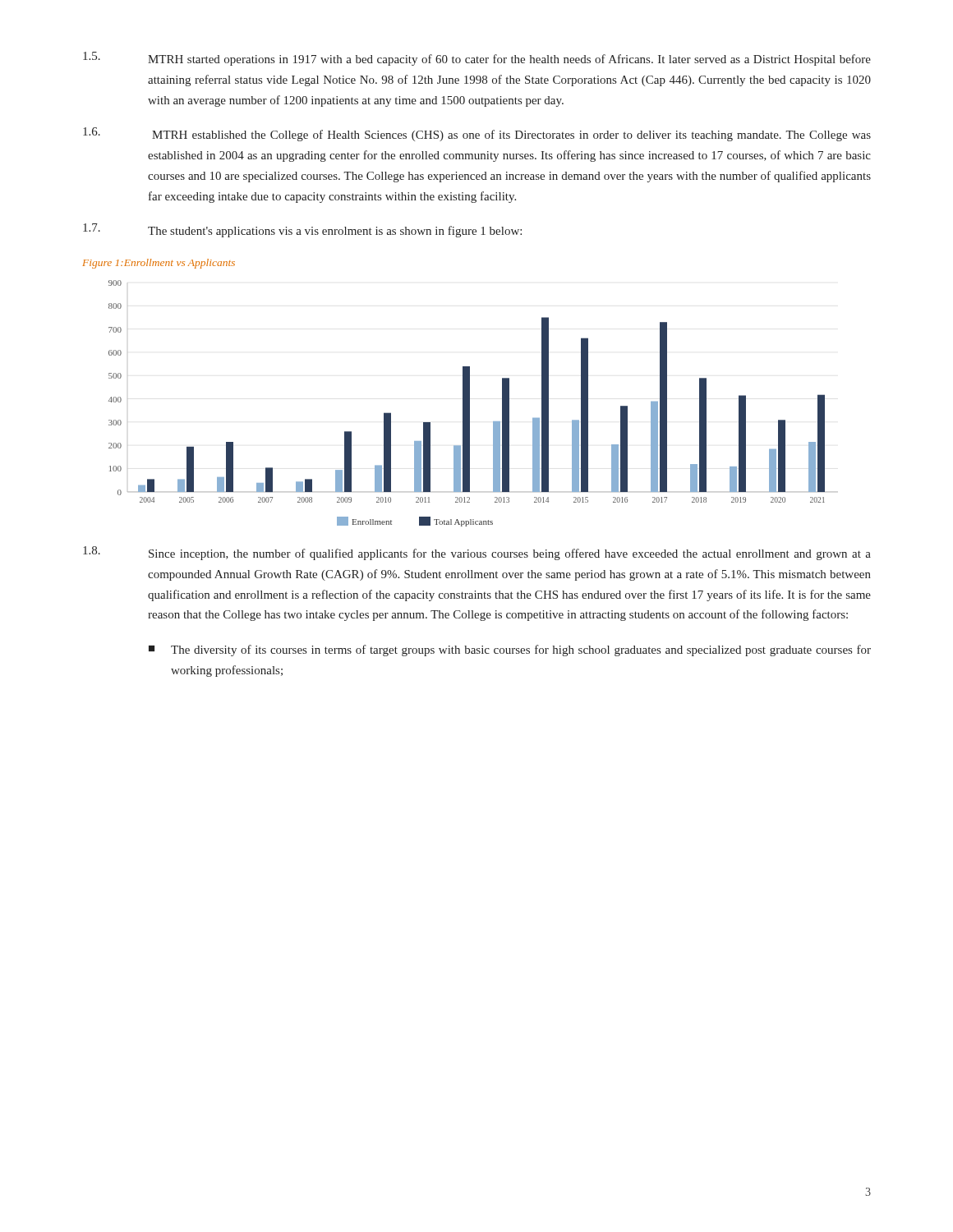Click the passage that begins "5. MTRH started operations in"

tap(476, 80)
